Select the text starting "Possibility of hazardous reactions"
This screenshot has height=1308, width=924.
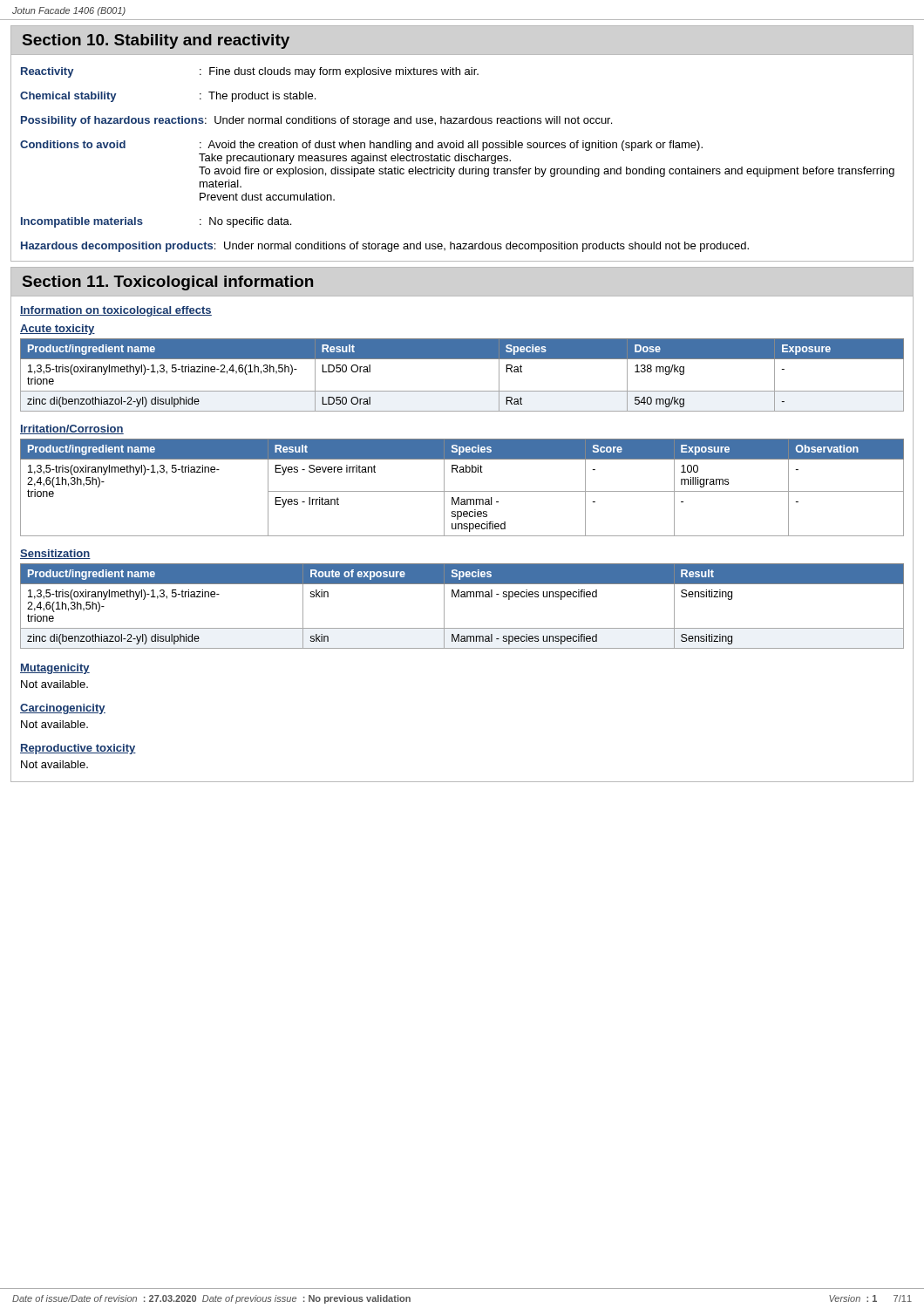point(462,120)
